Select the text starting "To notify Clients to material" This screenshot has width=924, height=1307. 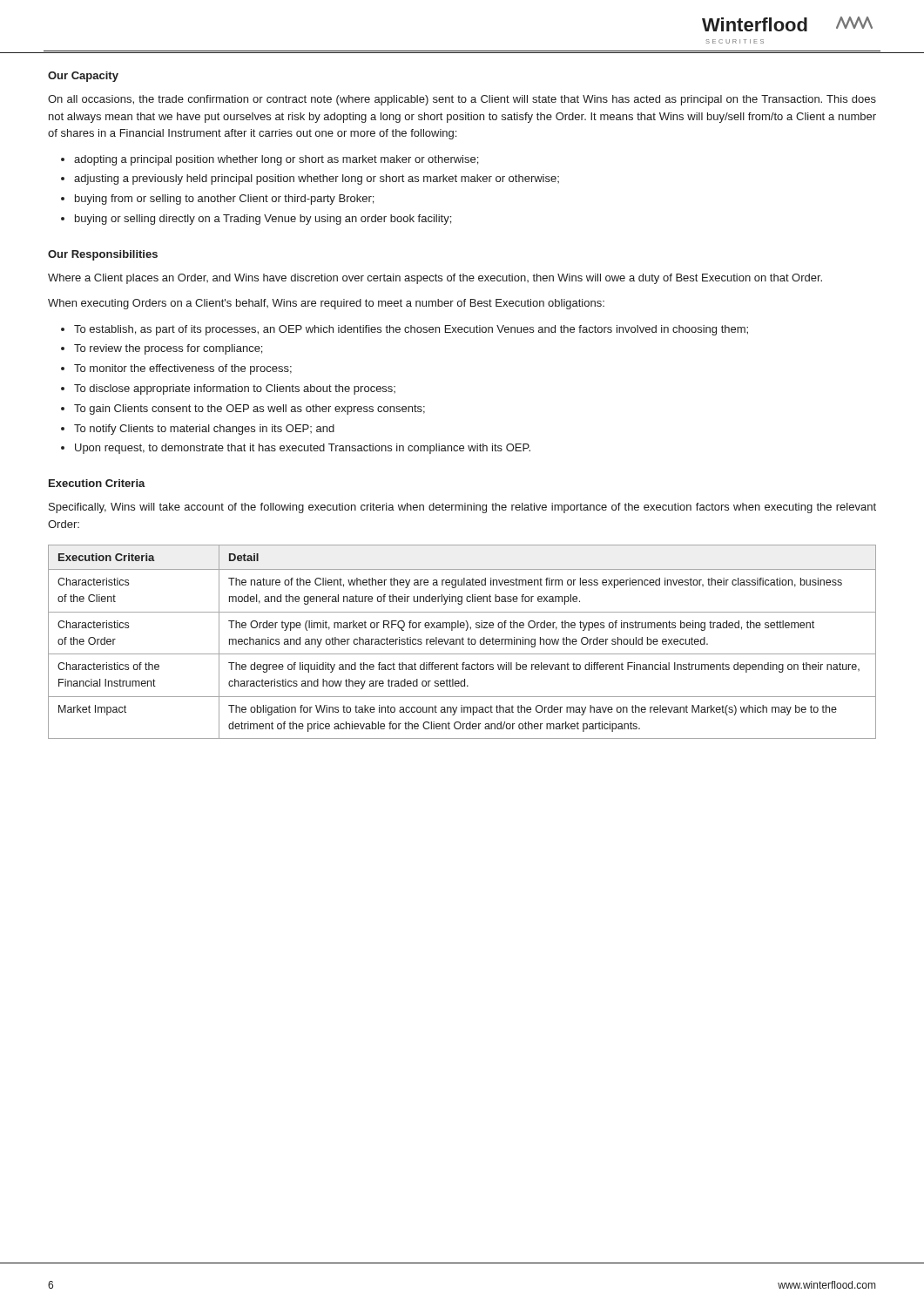[x=204, y=428]
